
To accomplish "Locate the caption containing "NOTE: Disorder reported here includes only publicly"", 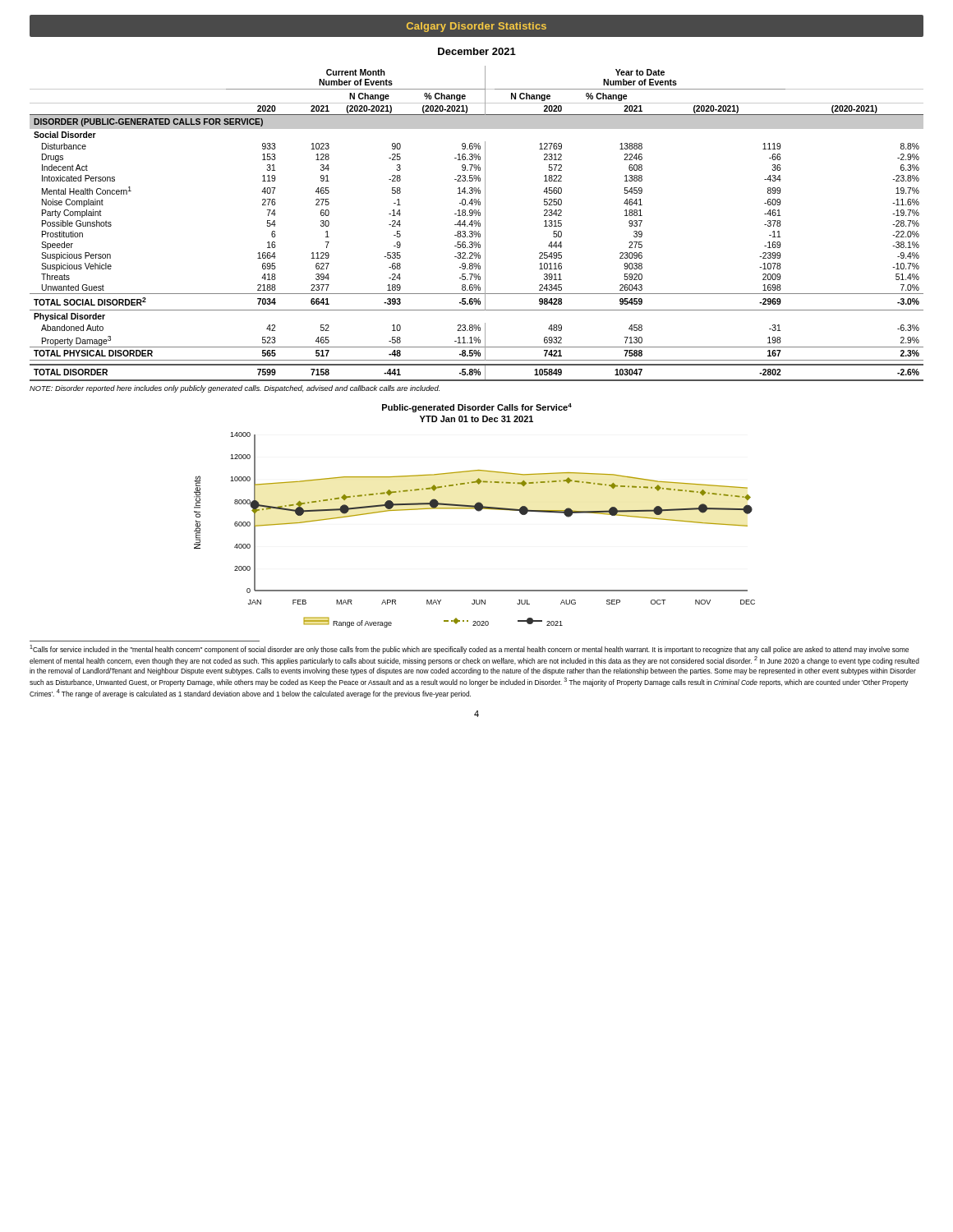I will coord(235,389).
